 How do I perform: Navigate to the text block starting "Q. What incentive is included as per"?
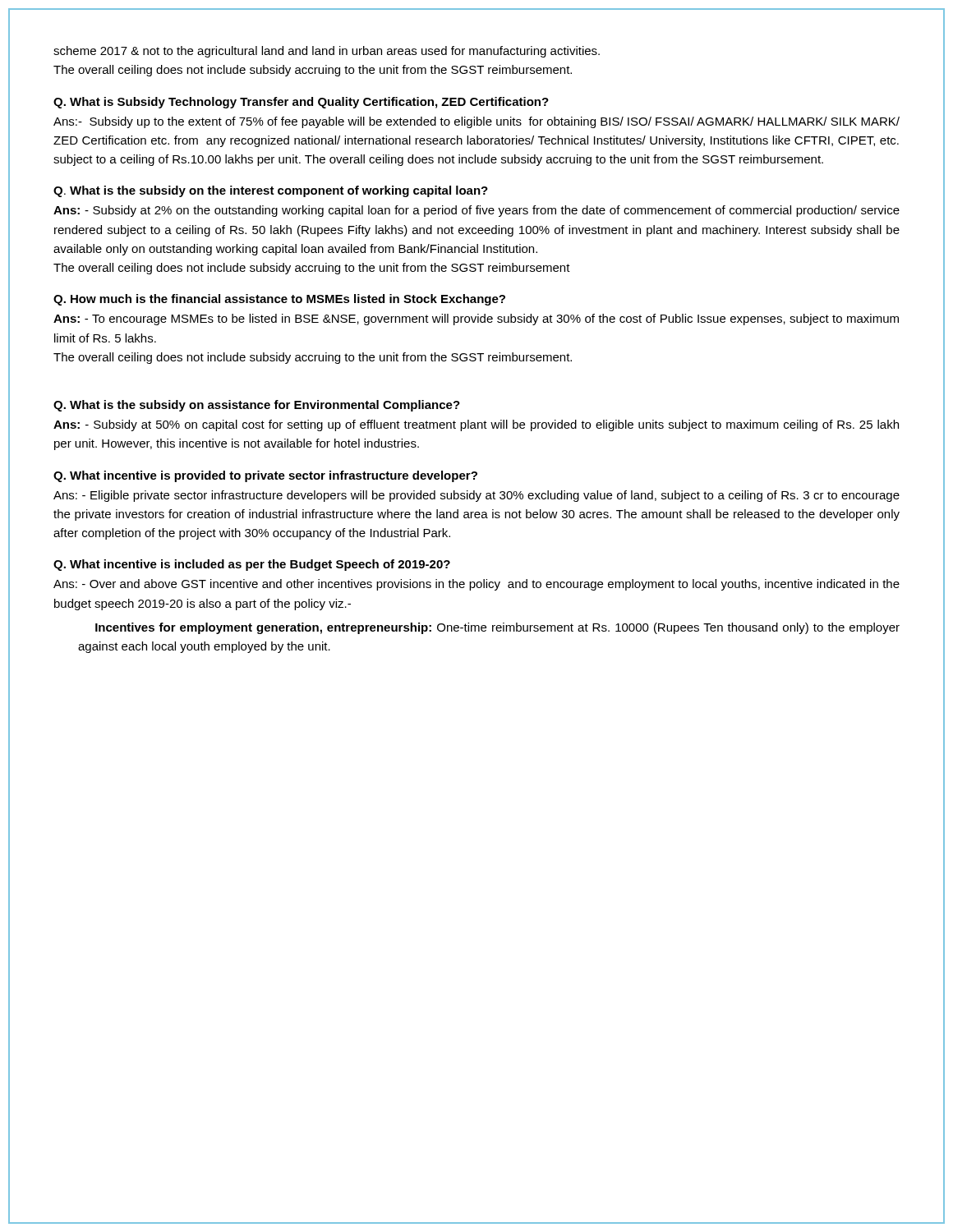[x=252, y=564]
